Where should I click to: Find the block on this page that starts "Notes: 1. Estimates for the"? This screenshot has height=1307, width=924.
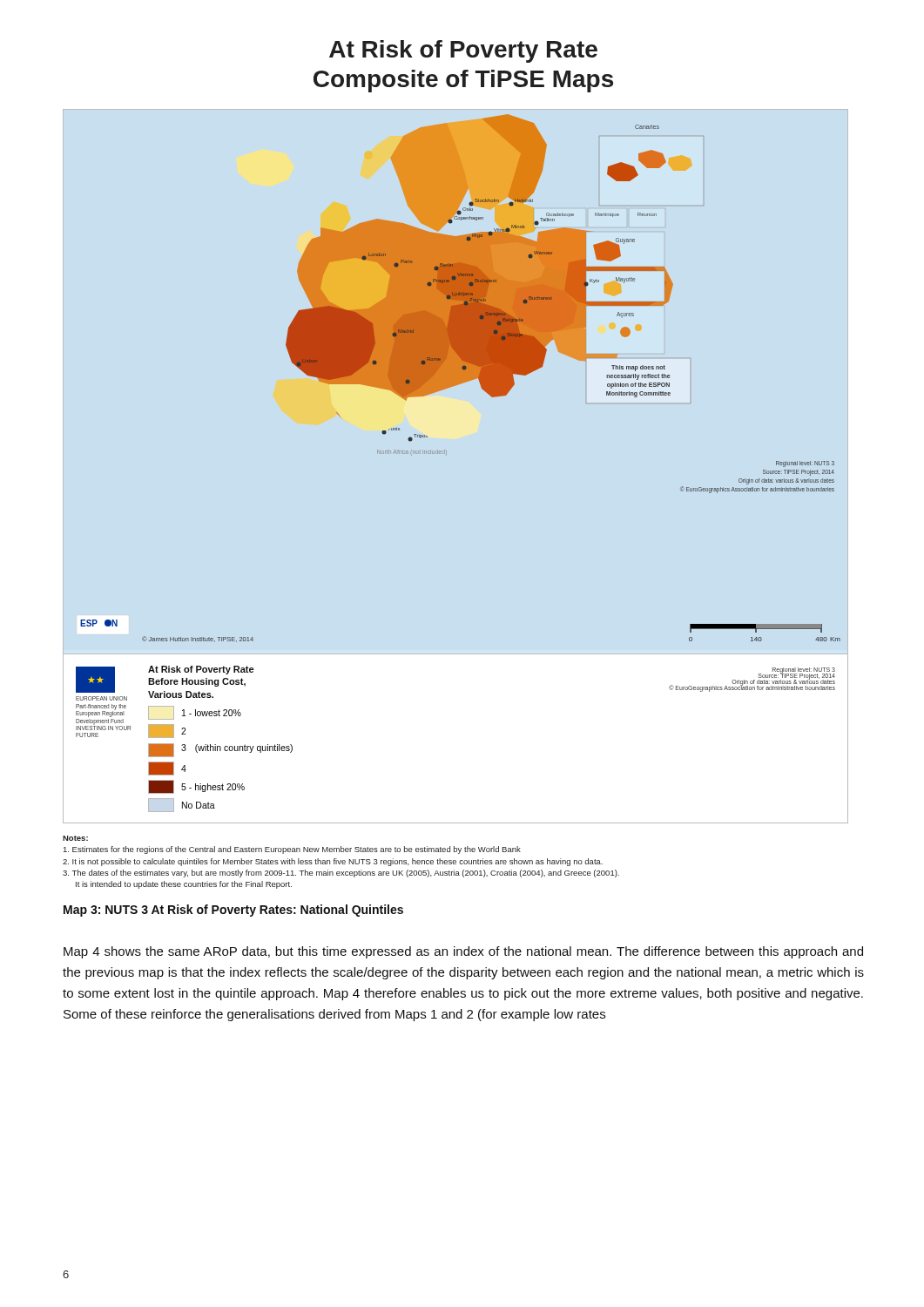463,861
